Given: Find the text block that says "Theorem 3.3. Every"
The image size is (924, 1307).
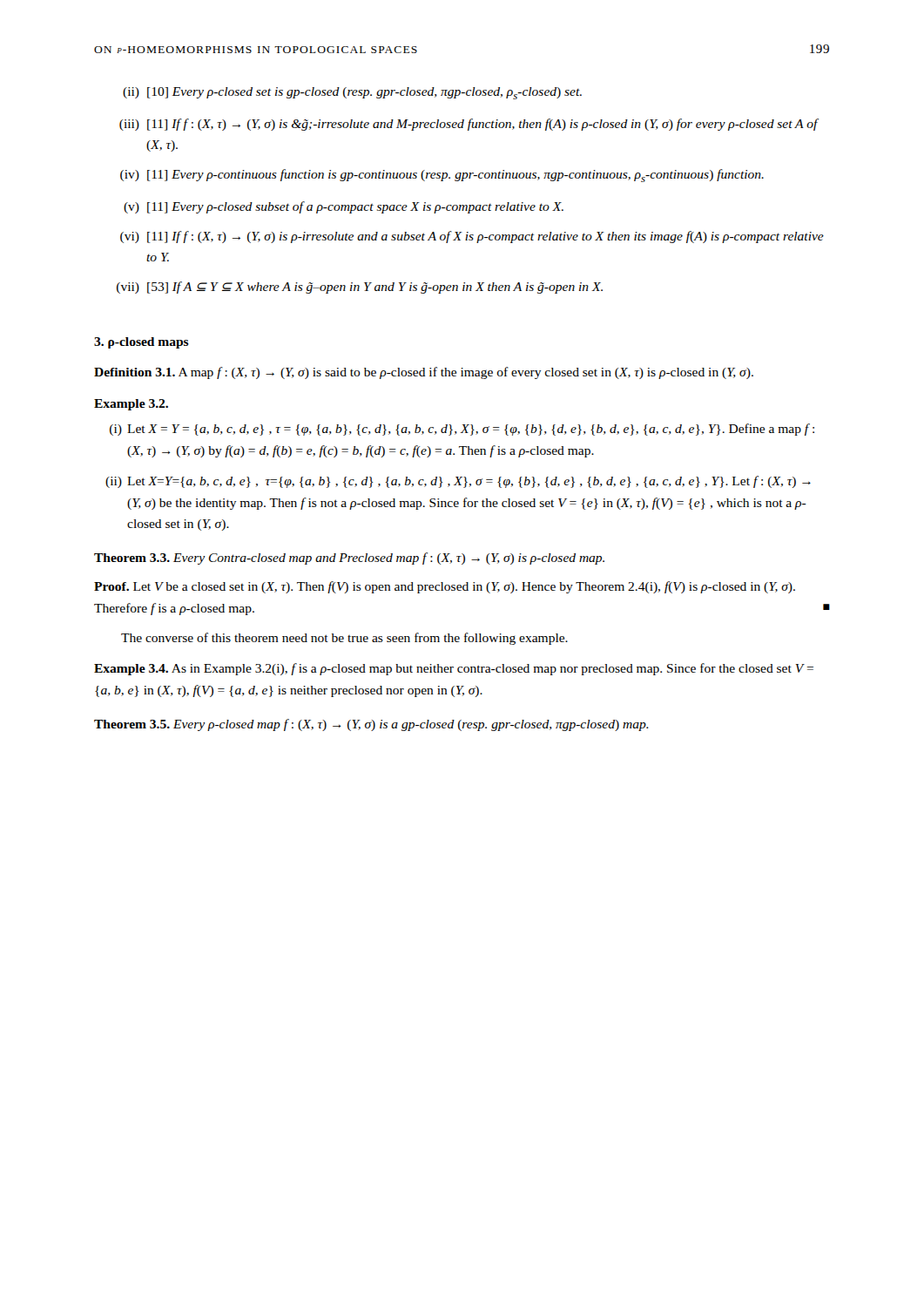Looking at the screenshot, I should [350, 557].
